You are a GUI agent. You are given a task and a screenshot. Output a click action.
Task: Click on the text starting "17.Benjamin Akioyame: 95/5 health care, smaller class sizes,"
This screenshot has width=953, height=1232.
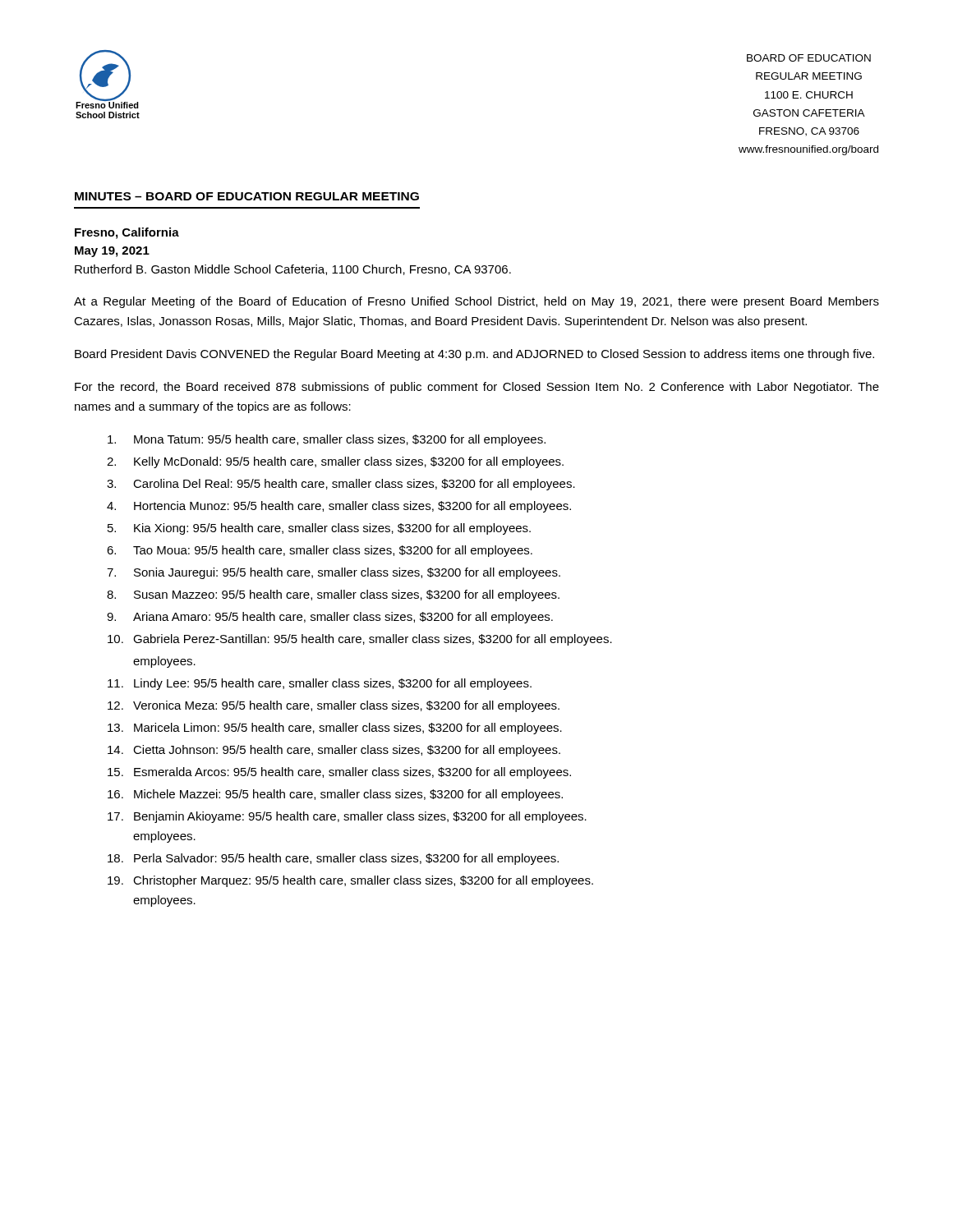pos(347,816)
